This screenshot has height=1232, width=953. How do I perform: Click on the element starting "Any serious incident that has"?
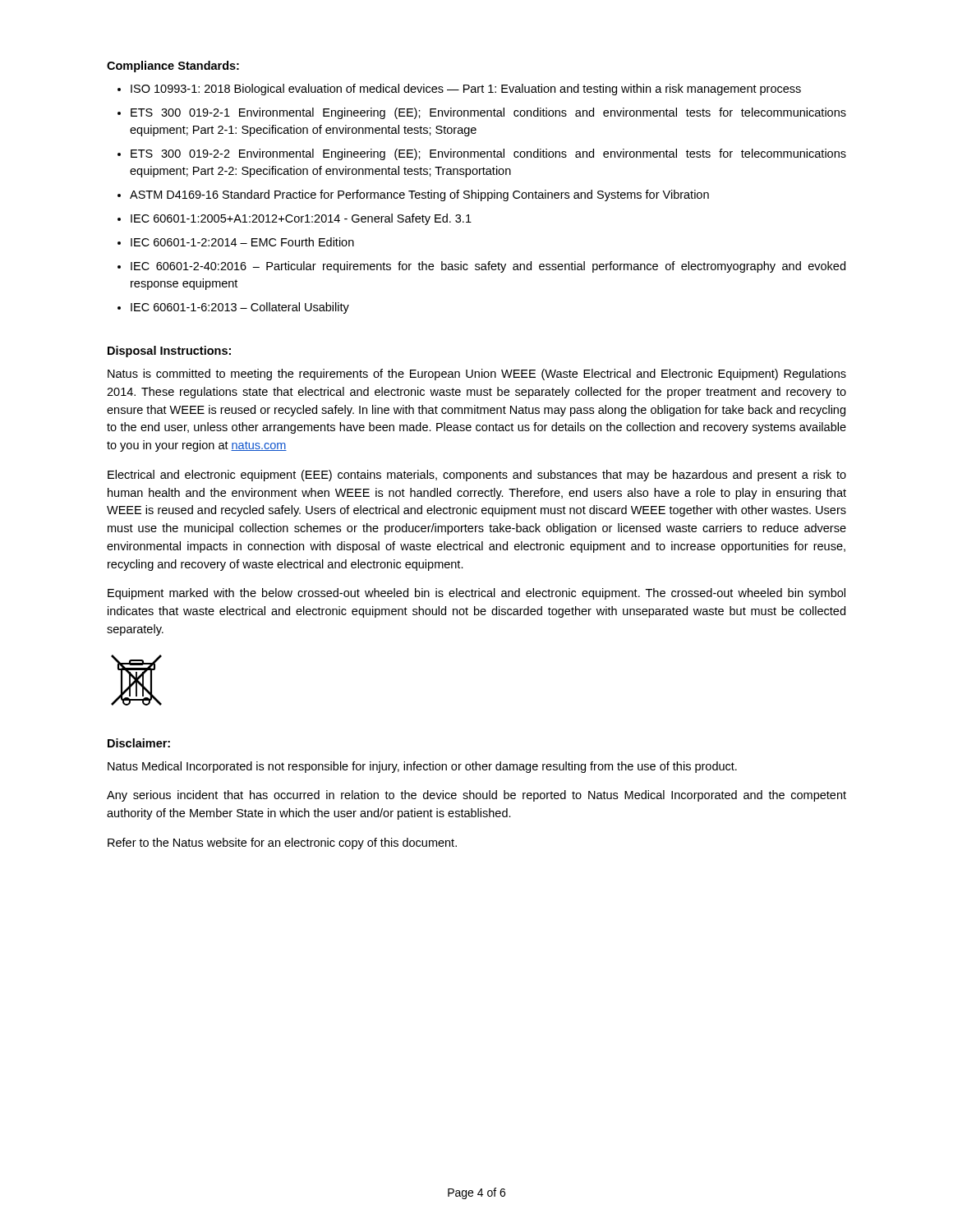pos(476,804)
